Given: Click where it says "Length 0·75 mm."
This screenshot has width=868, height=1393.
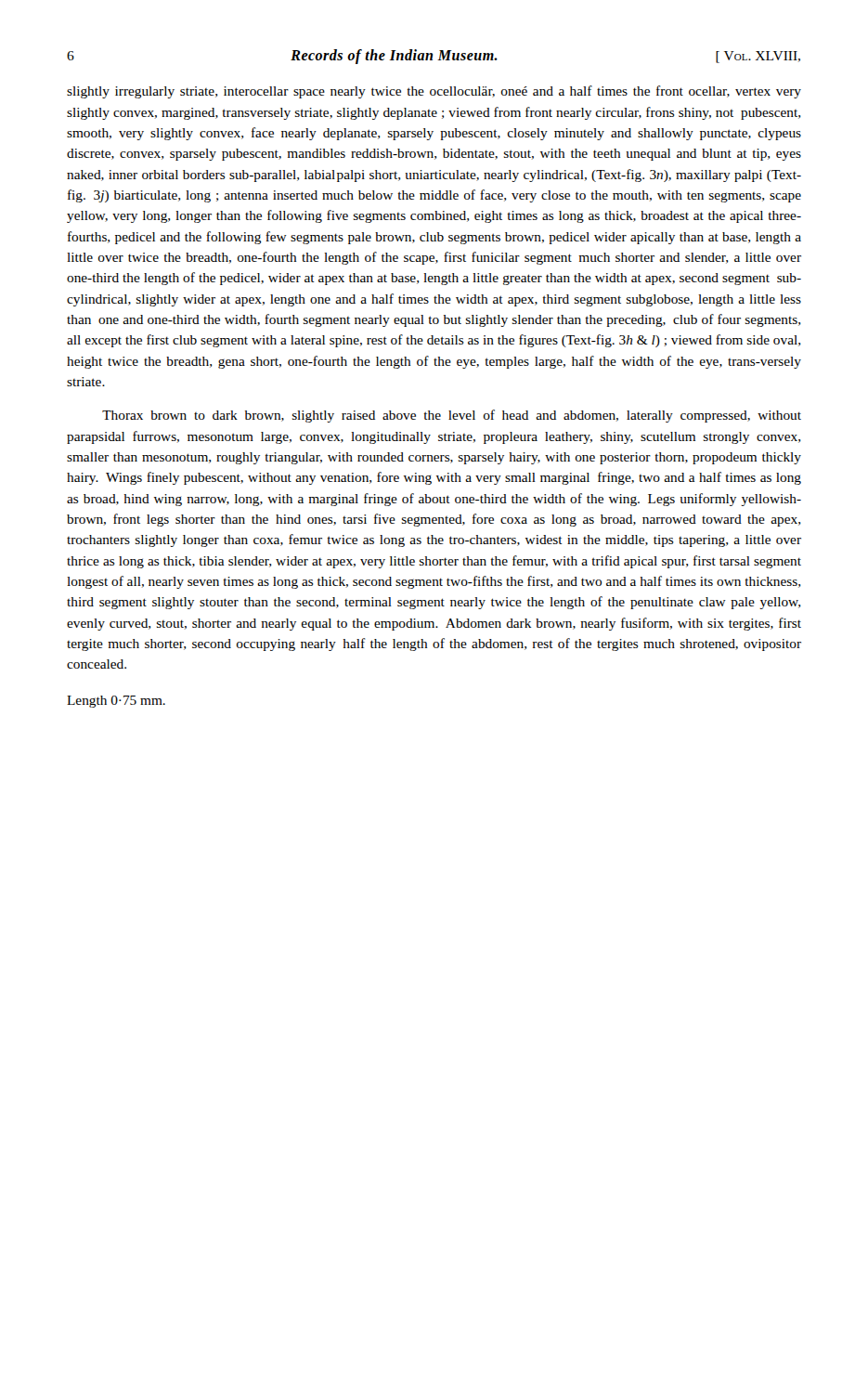Looking at the screenshot, I should pos(116,702).
